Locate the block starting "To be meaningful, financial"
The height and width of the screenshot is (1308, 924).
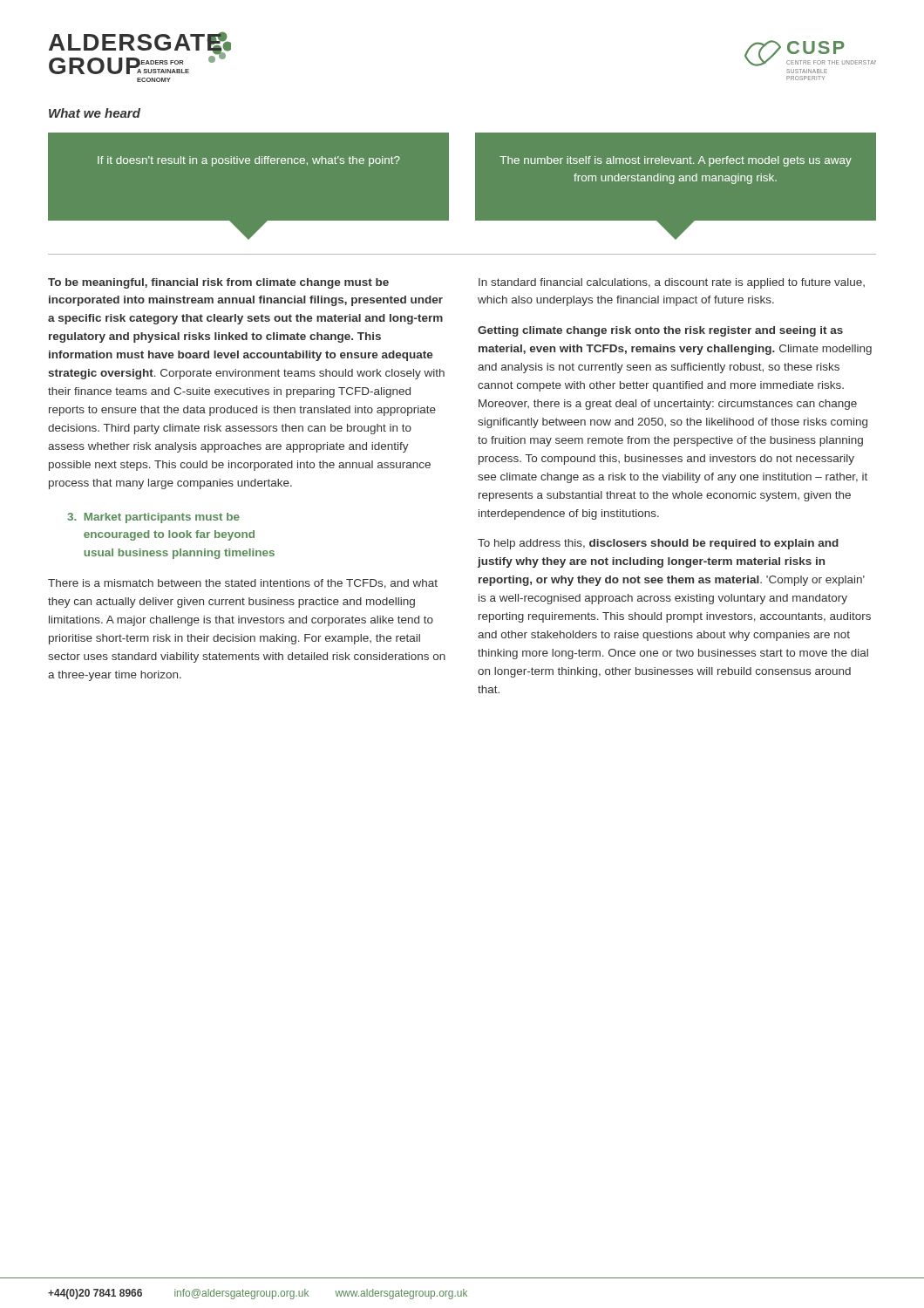[x=247, y=383]
